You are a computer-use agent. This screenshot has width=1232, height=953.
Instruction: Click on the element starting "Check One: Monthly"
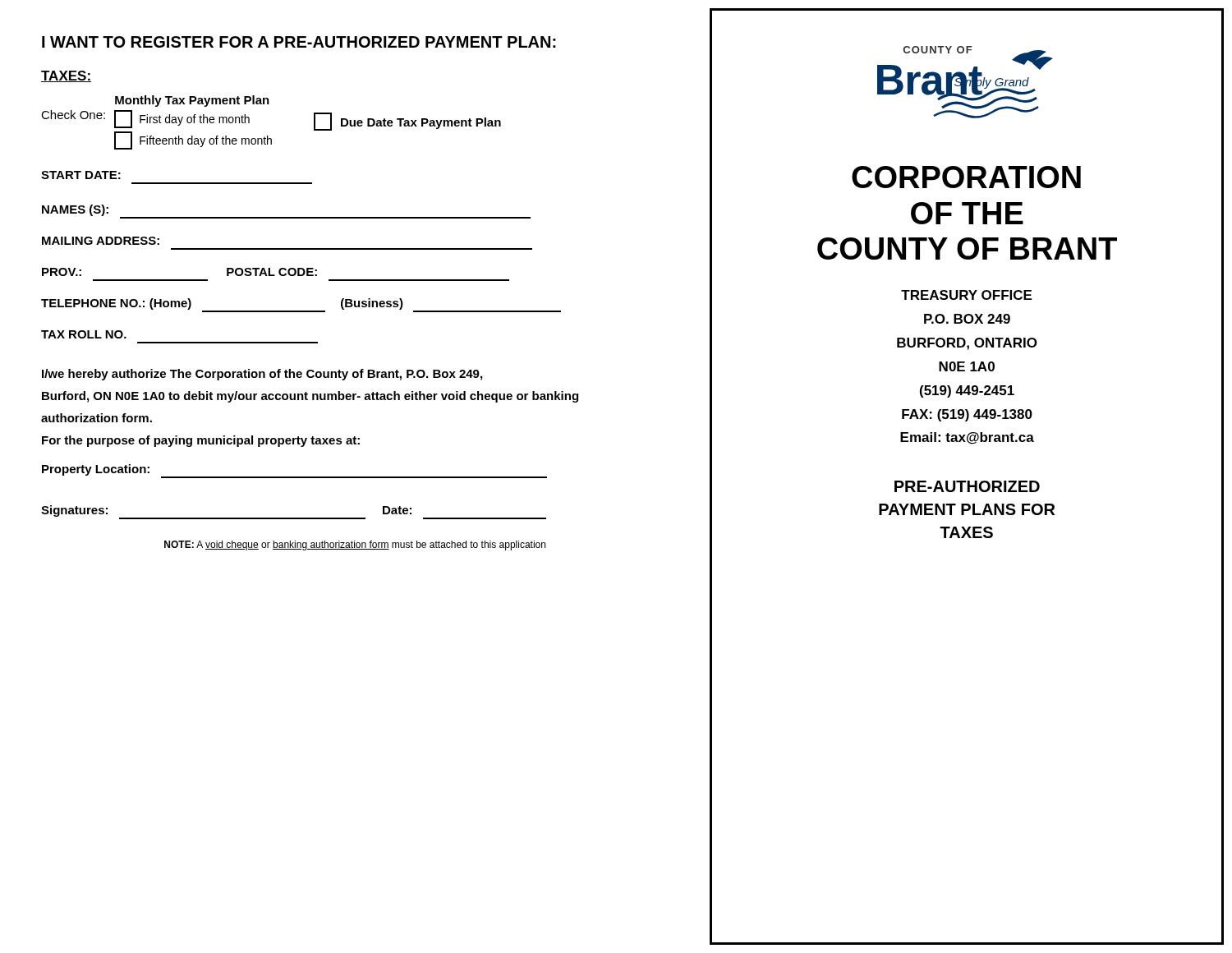click(355, 121)
